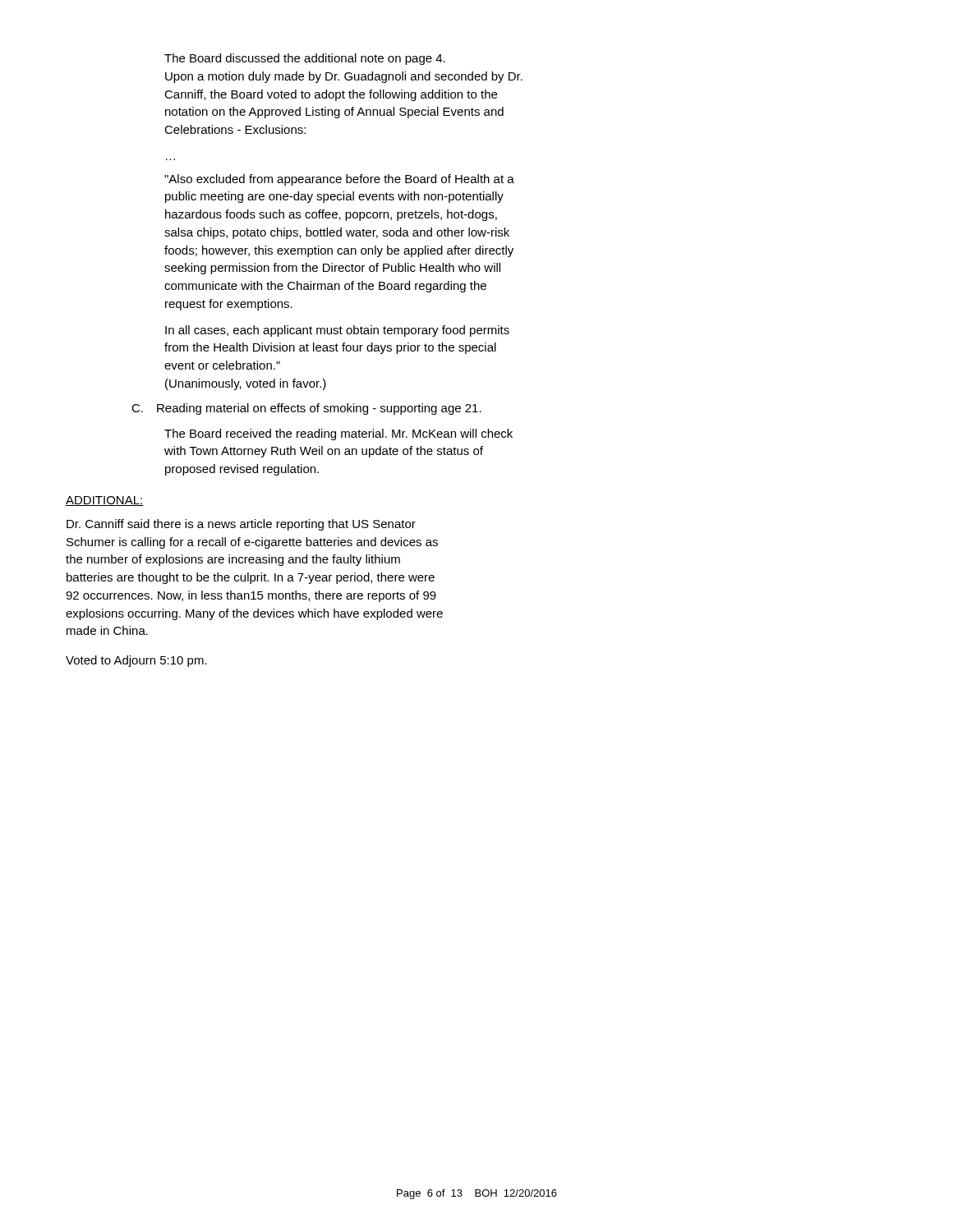Viewport: 953px width, 1232px height.
Task: Locate the block of text that opens with "Dr. Canniff said there is a"
Action: (x=241, y=525)
